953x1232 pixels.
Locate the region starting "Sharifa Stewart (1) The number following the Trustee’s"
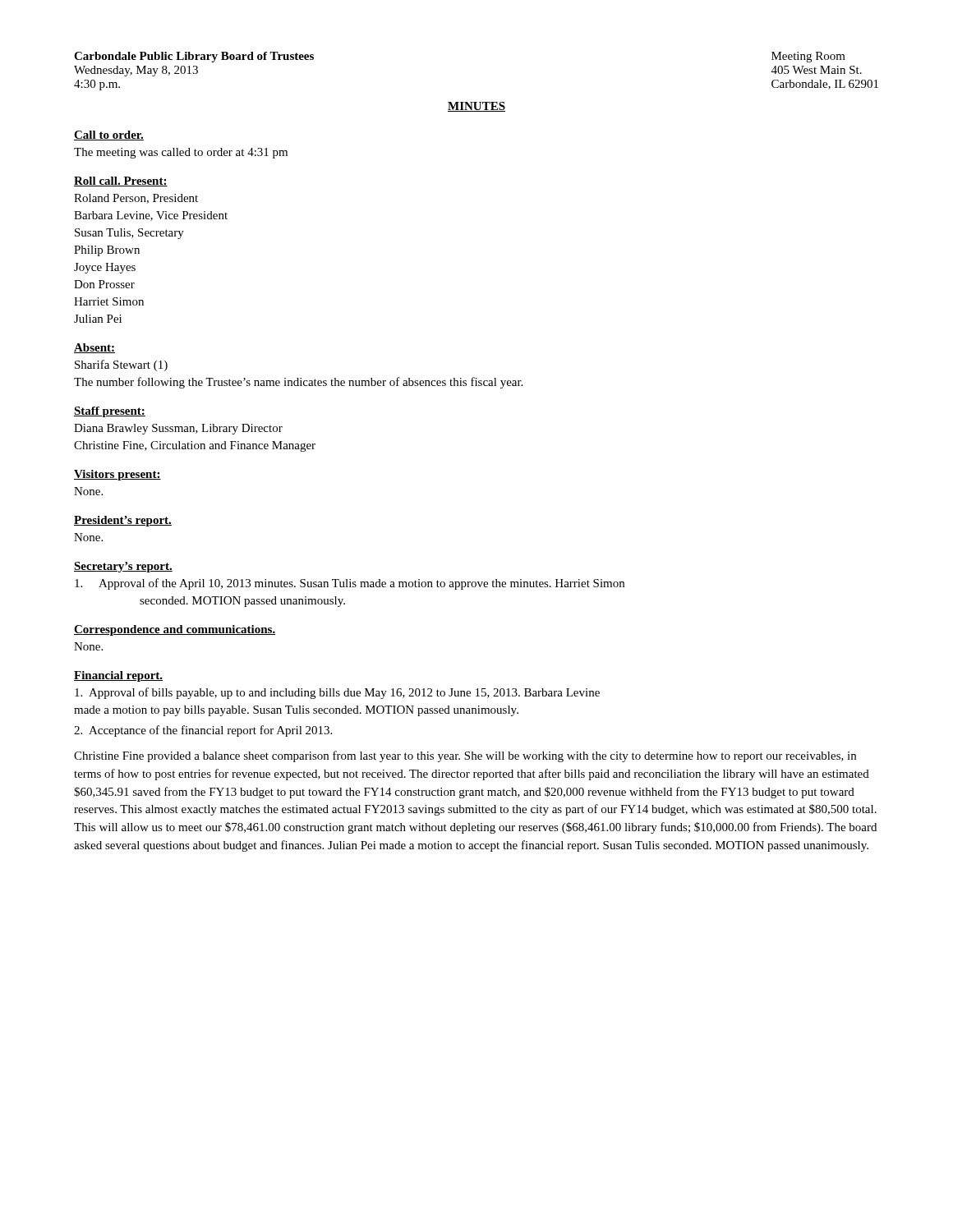[299, 373]
